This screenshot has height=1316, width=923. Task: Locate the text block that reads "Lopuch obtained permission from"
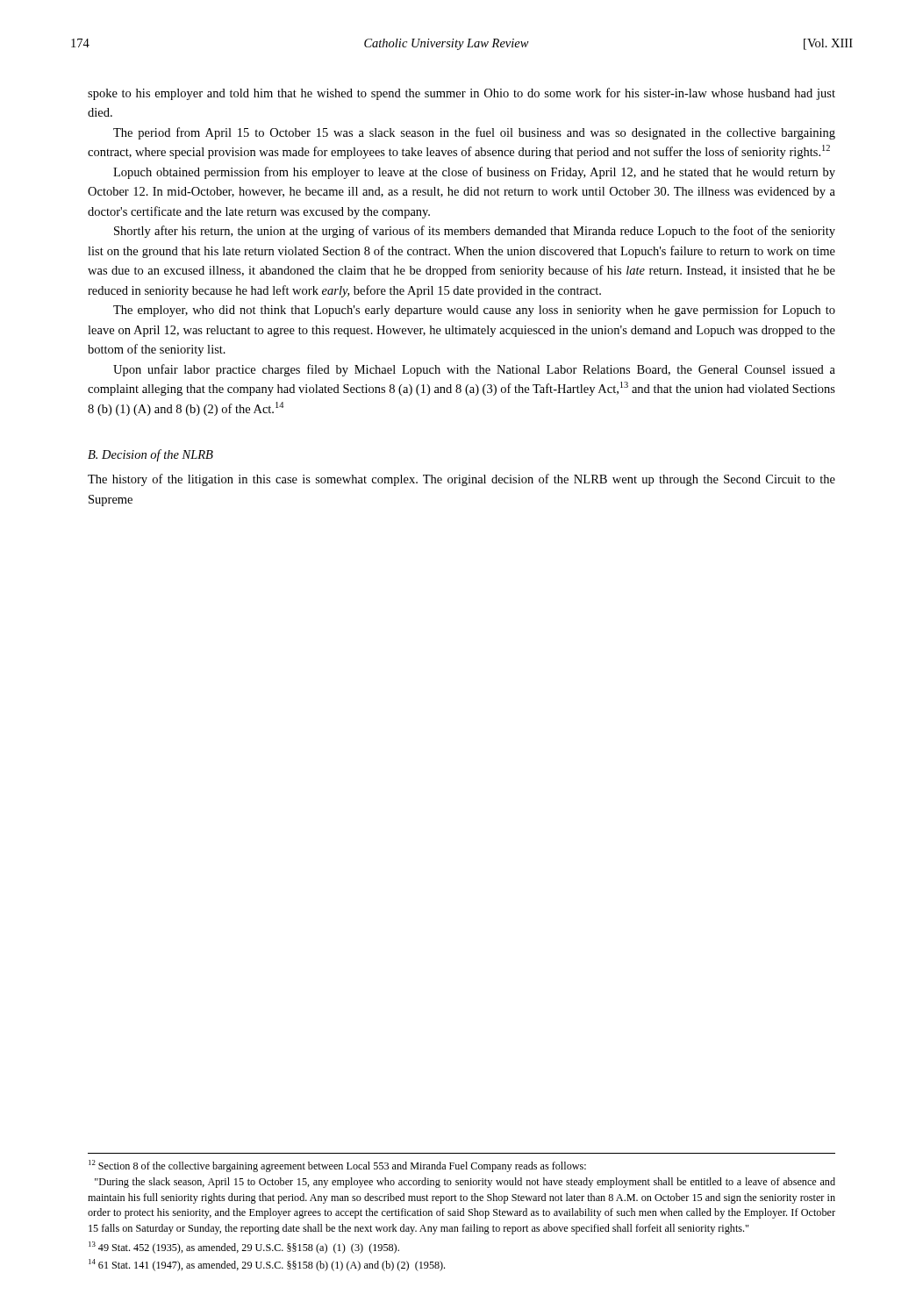tap(462, 192)
